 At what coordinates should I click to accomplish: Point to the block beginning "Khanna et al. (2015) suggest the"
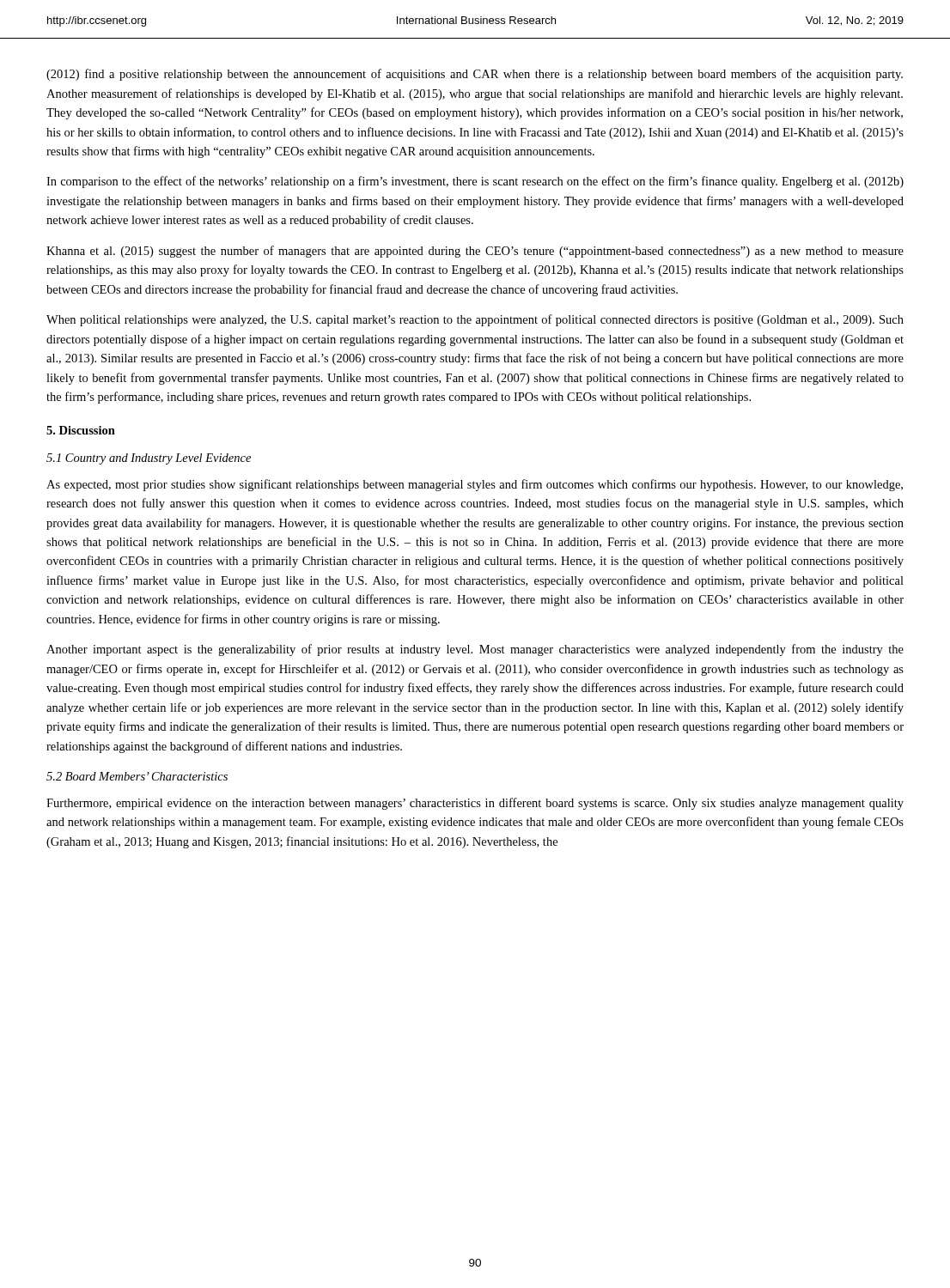coord(475,270)
